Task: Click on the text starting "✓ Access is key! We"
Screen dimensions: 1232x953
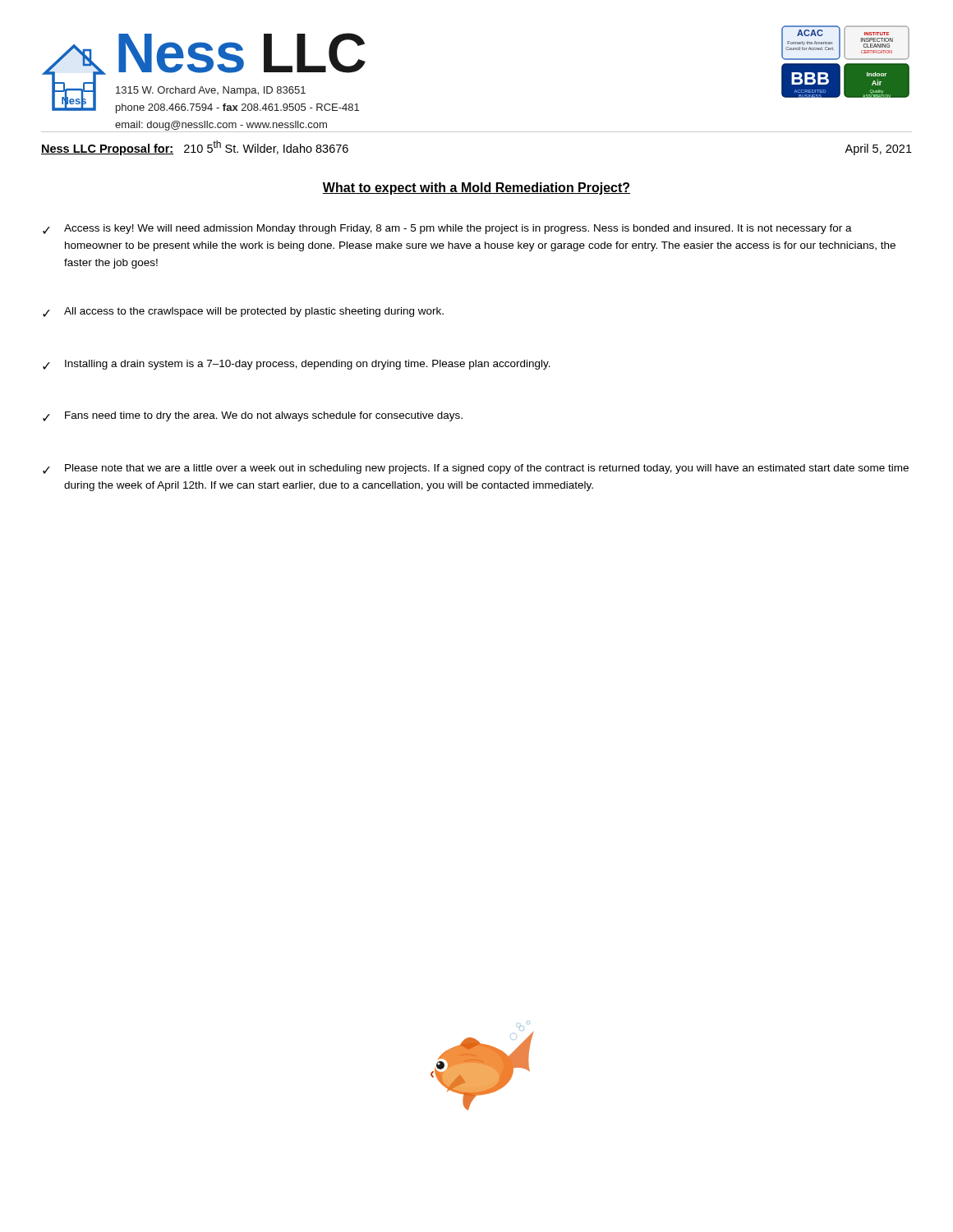Action: [x=476, y=246]
